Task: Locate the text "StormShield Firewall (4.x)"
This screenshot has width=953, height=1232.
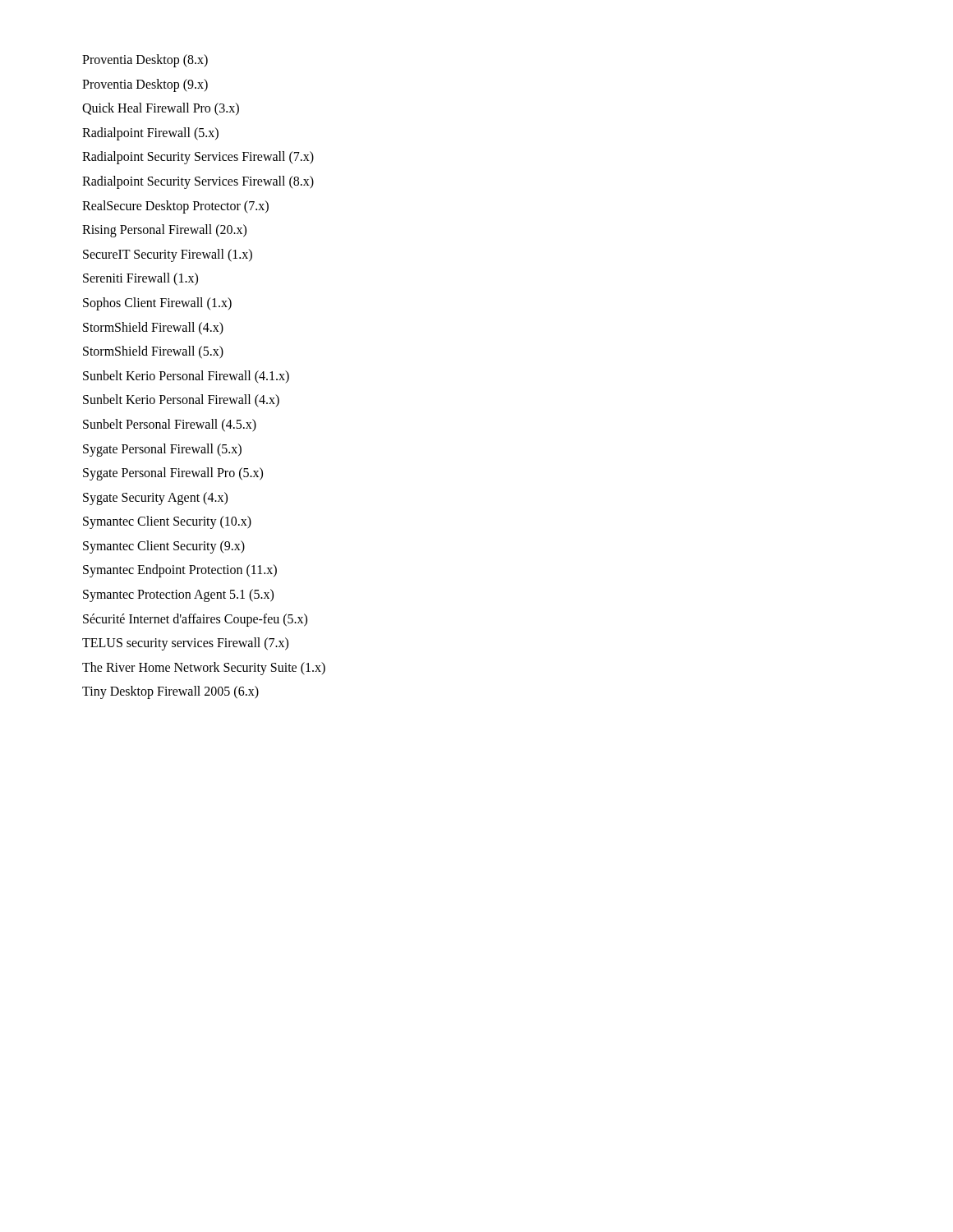Action: pos(153,327)
